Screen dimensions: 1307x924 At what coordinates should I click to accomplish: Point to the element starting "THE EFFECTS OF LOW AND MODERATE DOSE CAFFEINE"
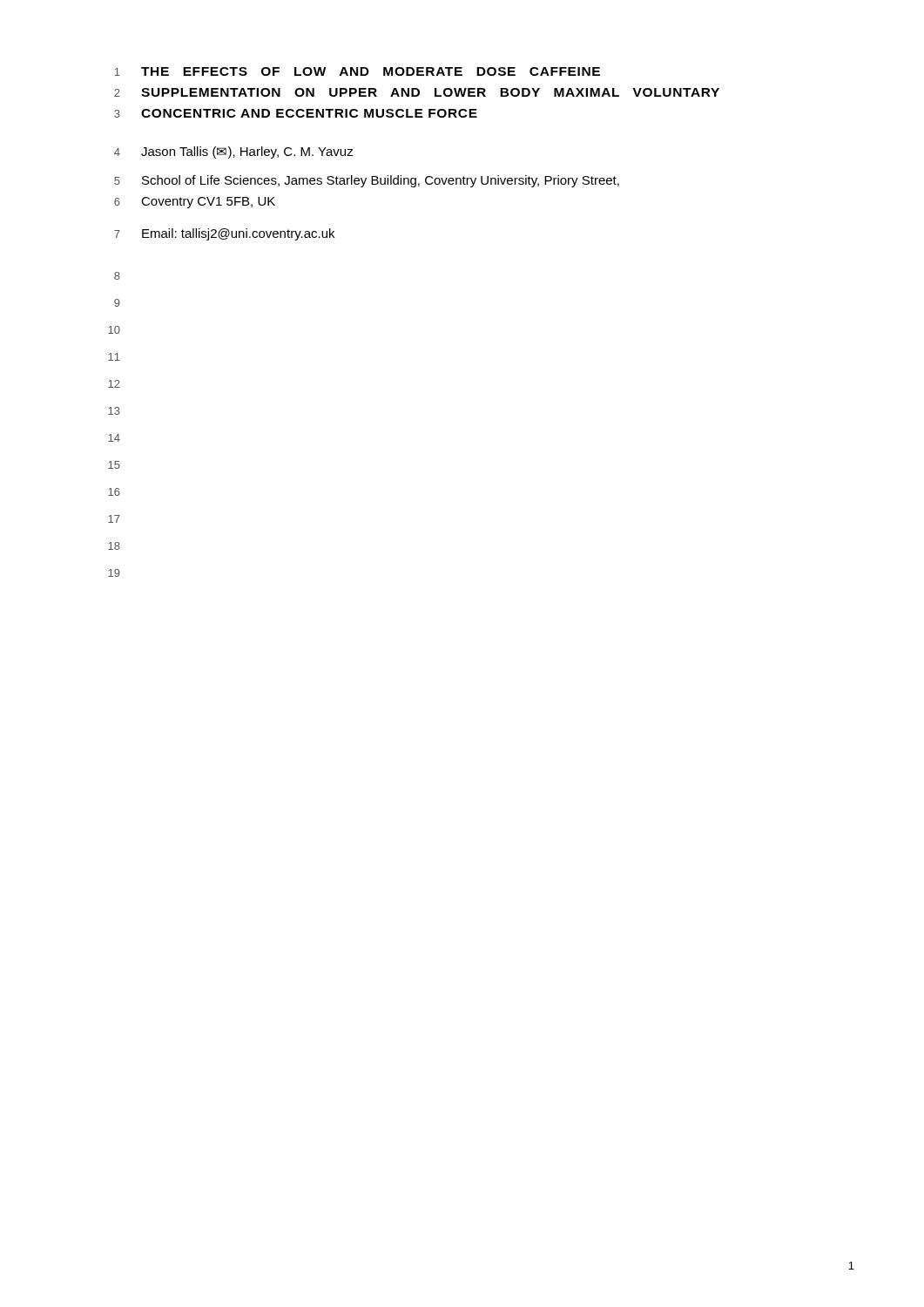tap(371, 71)
